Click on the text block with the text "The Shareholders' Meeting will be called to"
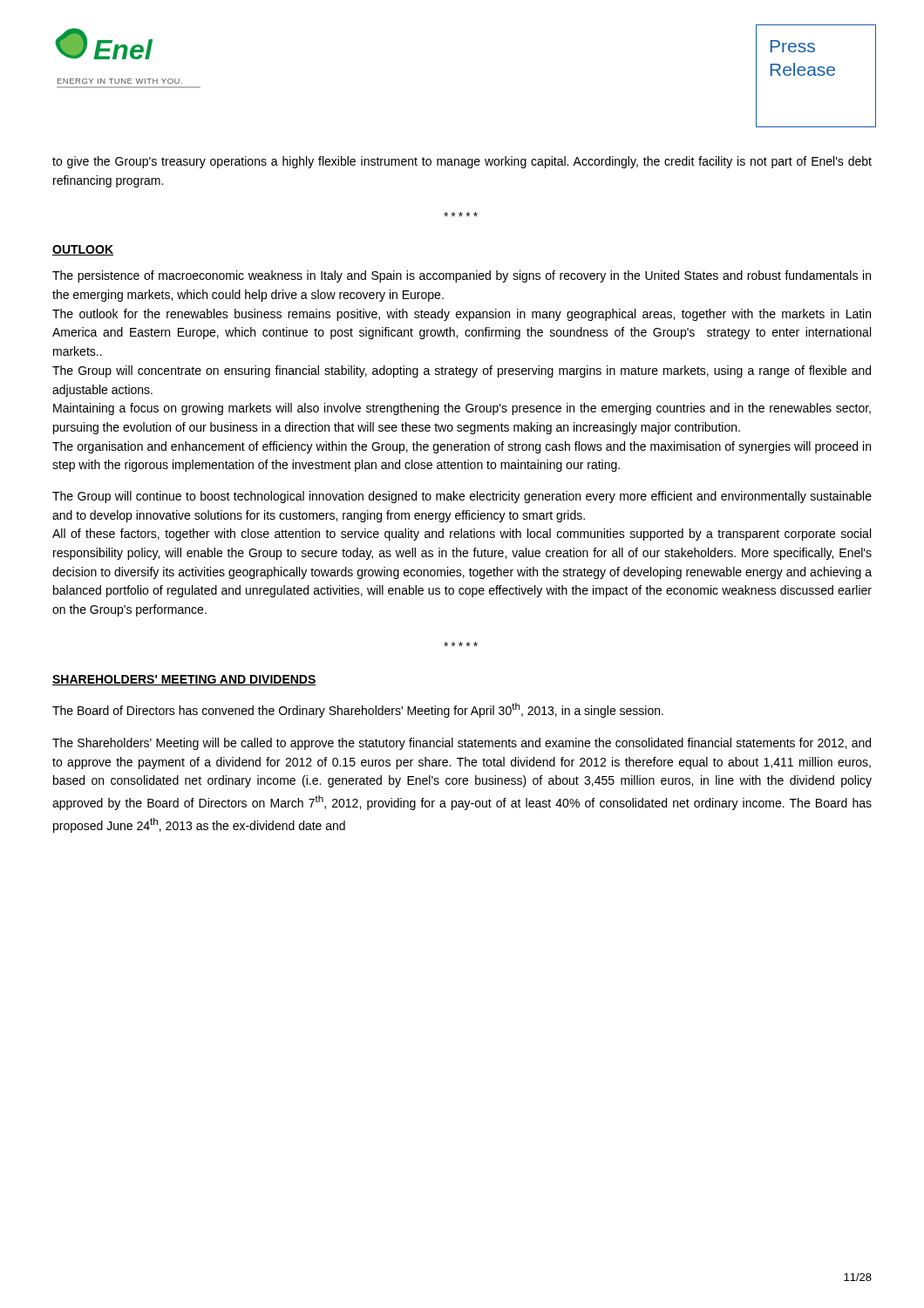Viewport: 924px width, 1308px height. (462, 784)
